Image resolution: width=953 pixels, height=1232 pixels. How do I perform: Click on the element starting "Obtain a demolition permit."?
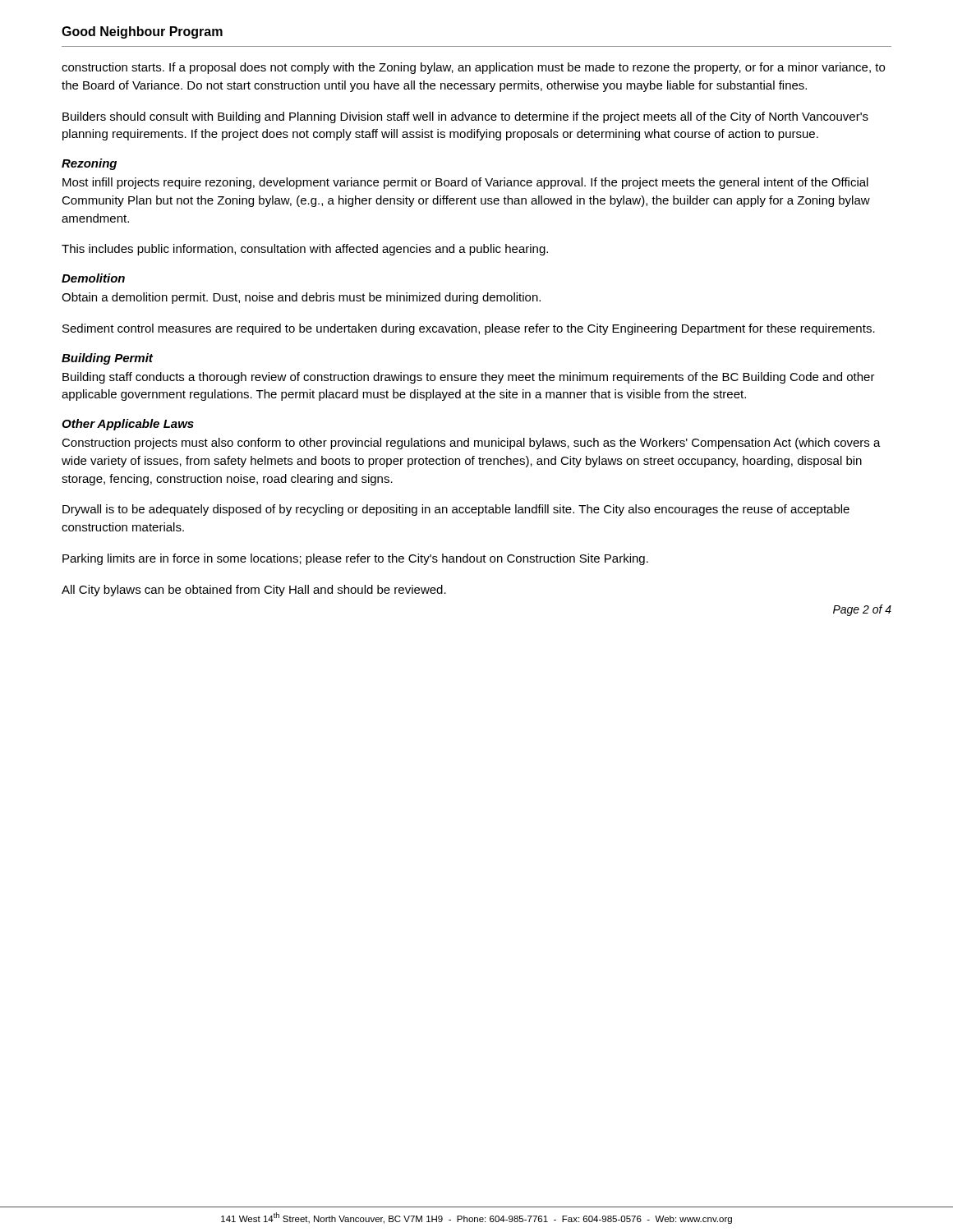302,297
